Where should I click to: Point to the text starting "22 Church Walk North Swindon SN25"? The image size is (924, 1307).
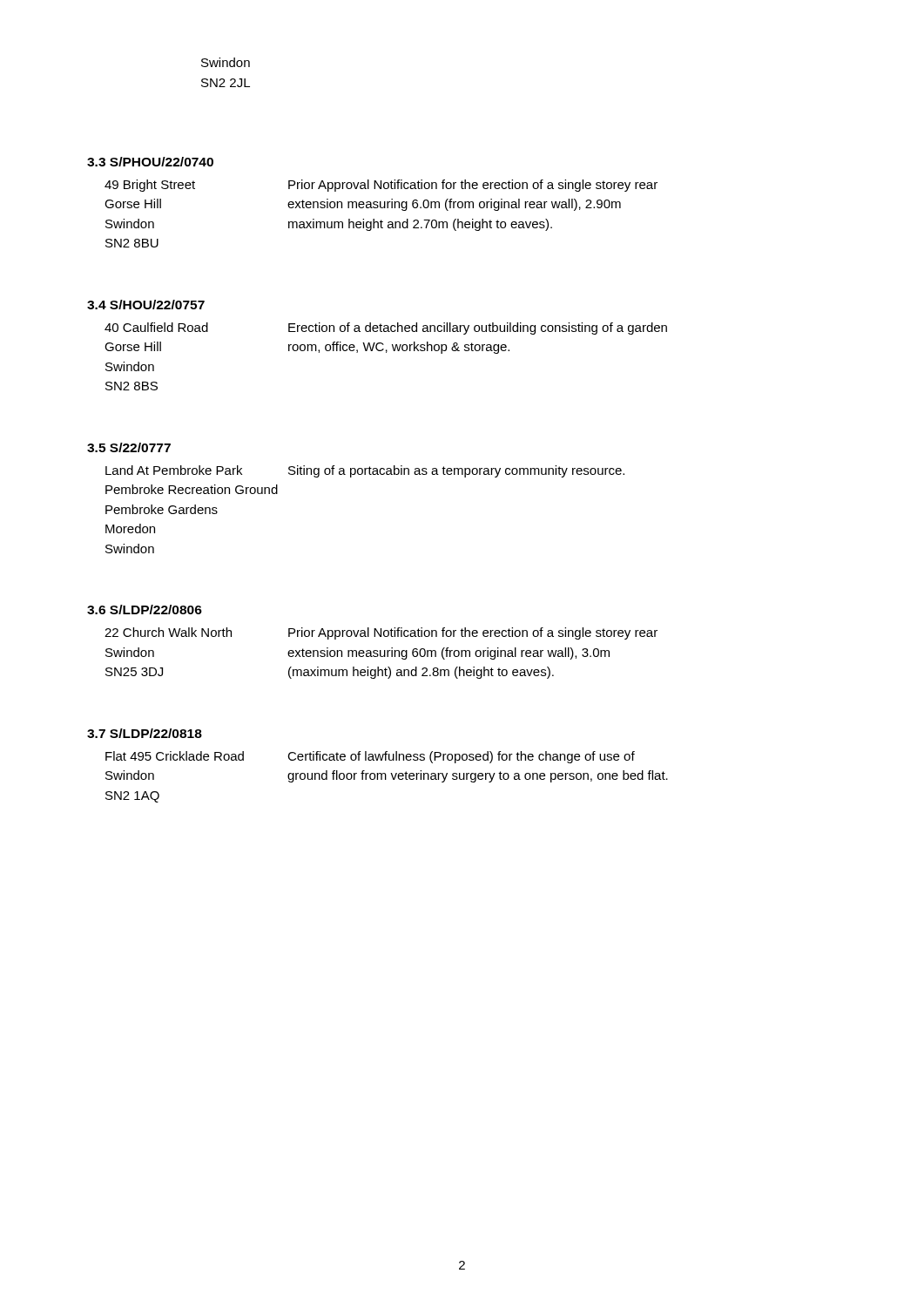(x=168, y=632)
